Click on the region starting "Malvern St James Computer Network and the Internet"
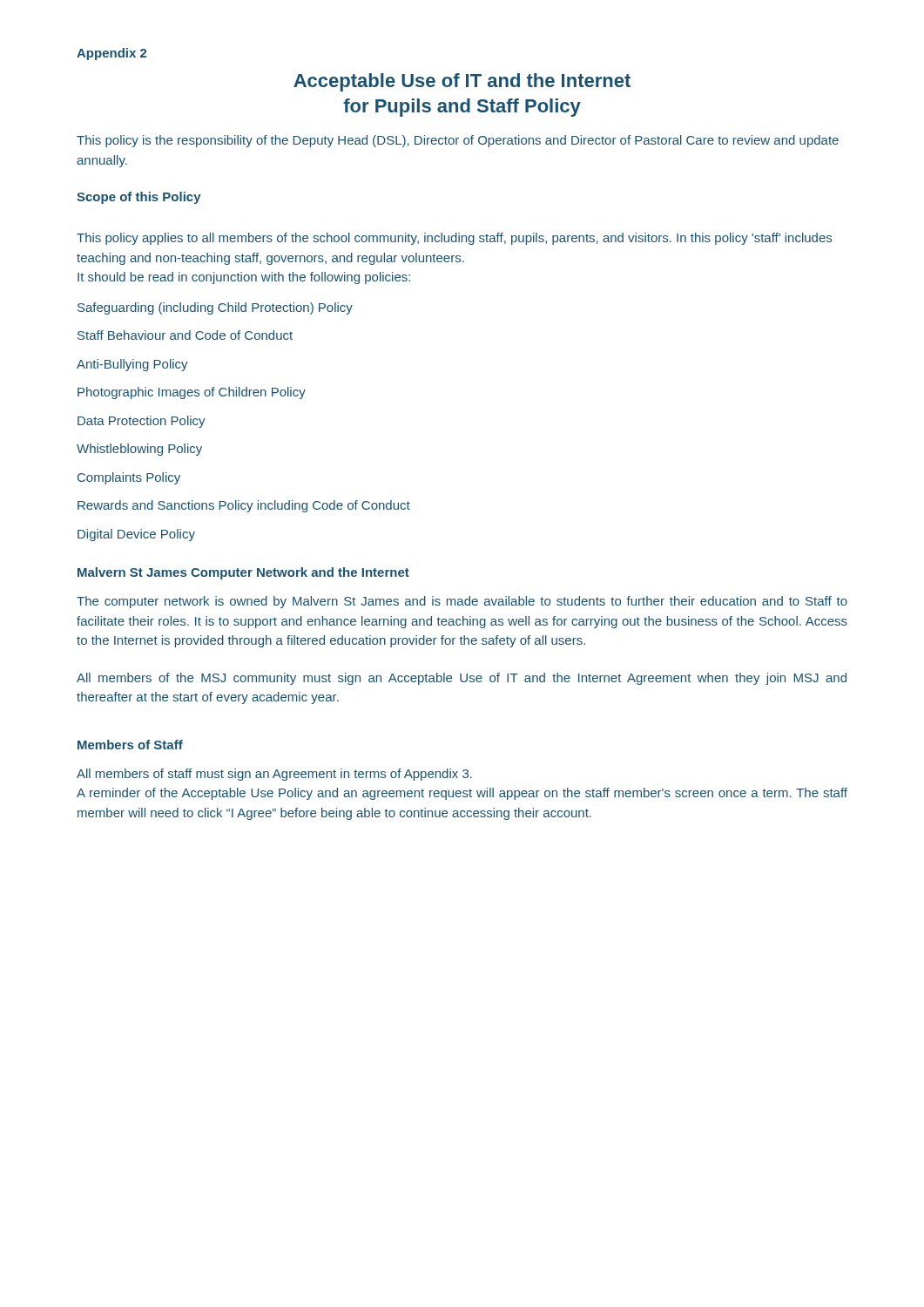Viewport: 924px width, 1307px height. click(x=243, y=572)
